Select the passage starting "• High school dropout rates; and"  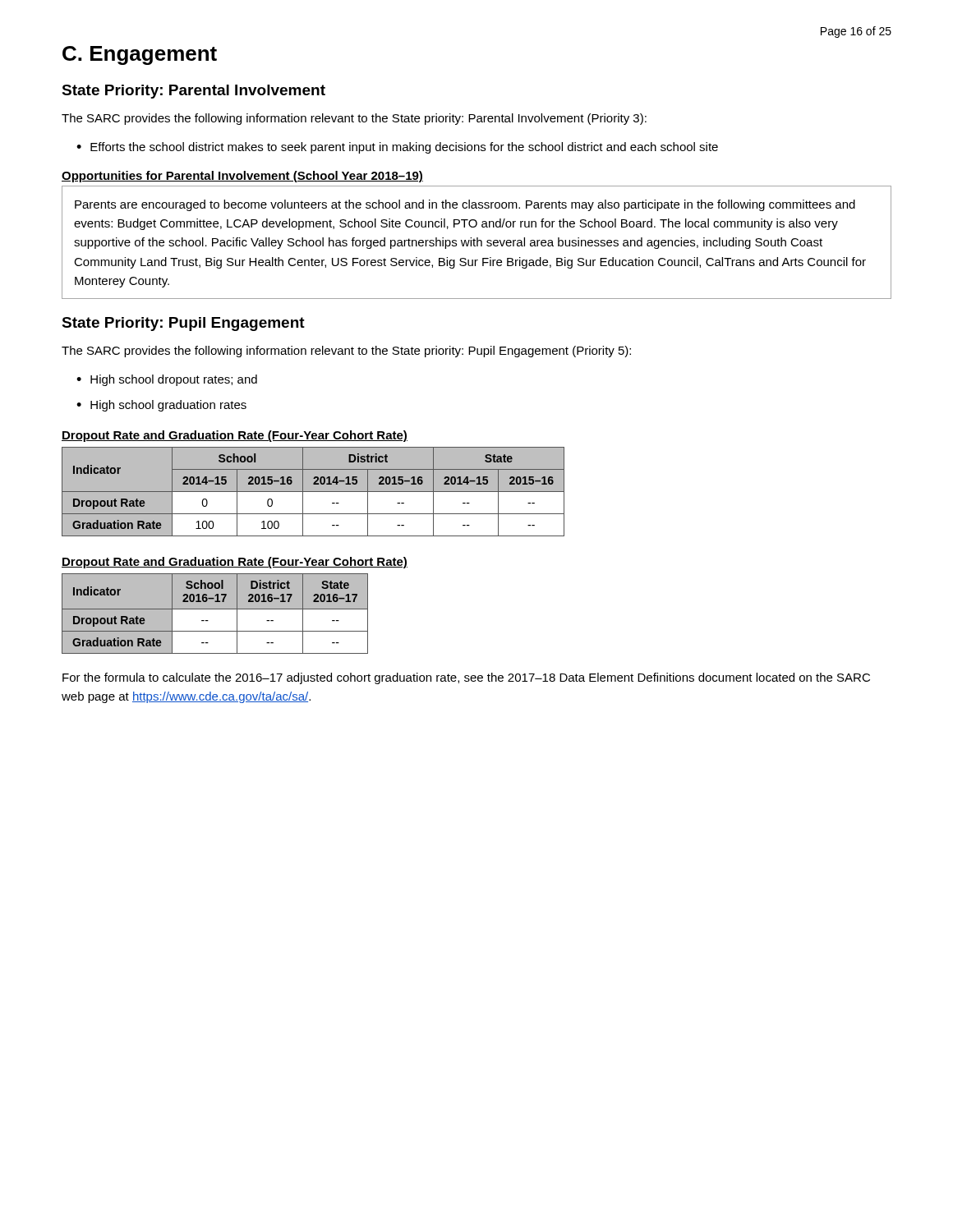coord(167,380)
